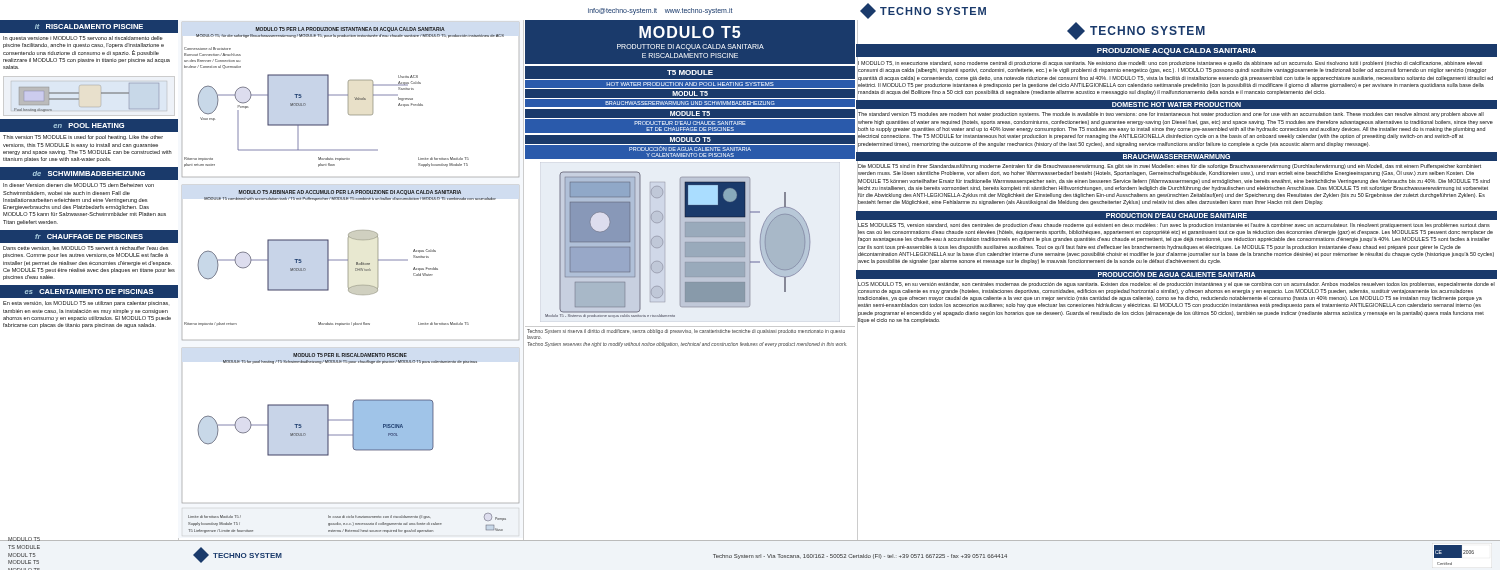Viewport: 1500px width, 570px height.
Task: Click on the section header containing "es CALENTAMIENTO DE PISCINAS"
Action: pos(89,292)
